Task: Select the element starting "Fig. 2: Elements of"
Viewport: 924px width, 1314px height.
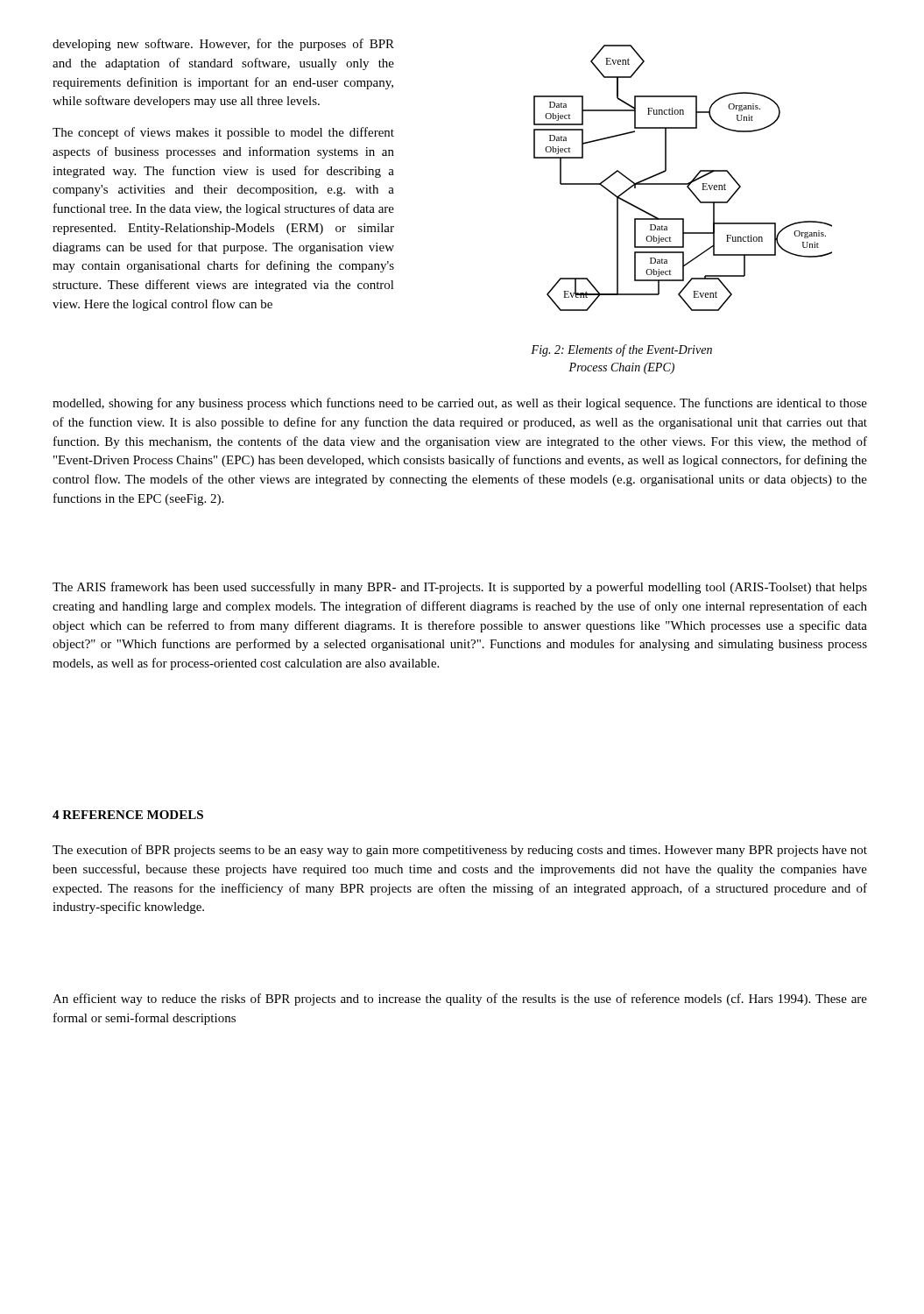Action: (x=622, y=359)
